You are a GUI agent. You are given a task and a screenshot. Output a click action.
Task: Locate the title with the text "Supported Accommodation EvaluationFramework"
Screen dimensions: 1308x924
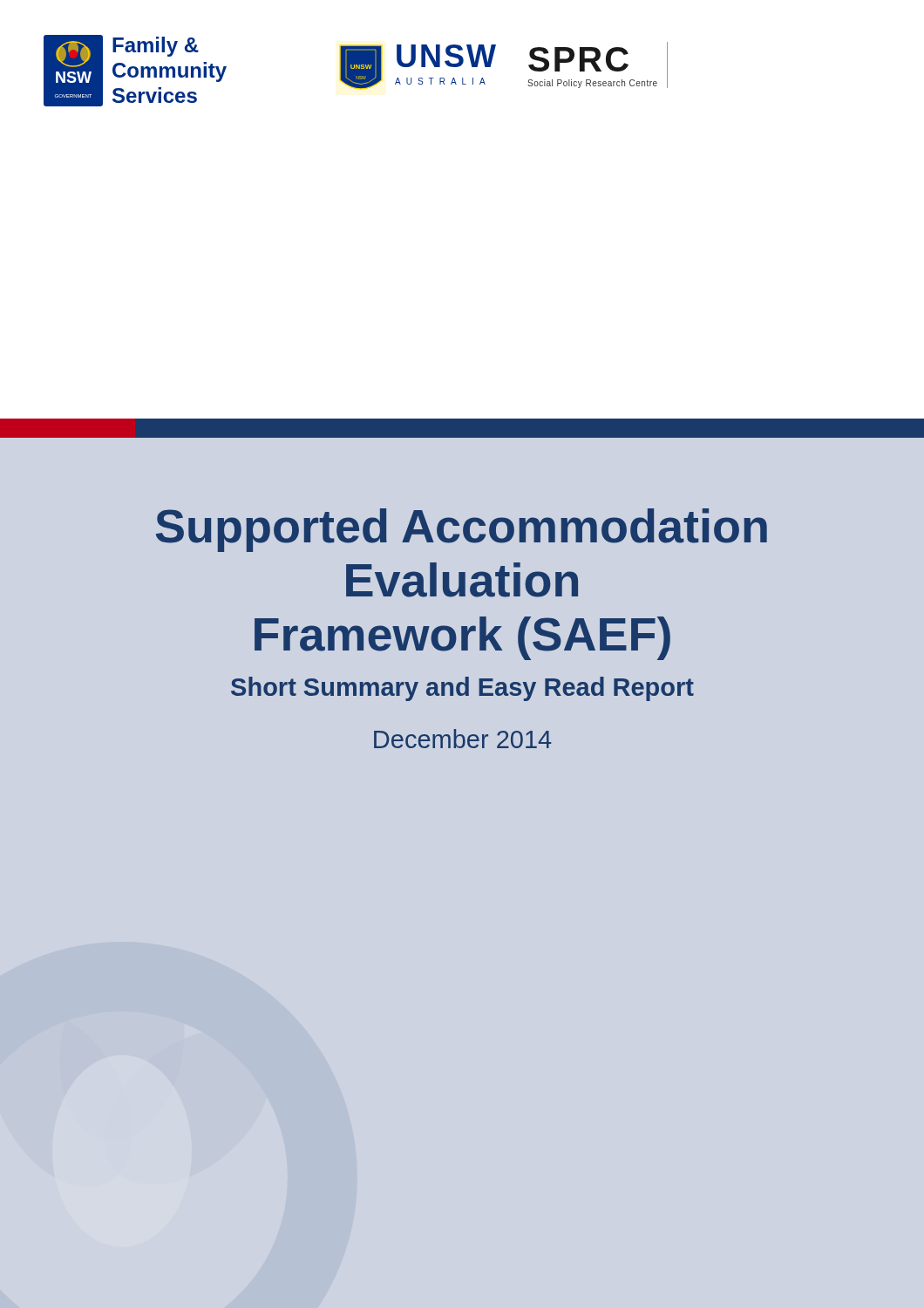[x=462, y=580]
